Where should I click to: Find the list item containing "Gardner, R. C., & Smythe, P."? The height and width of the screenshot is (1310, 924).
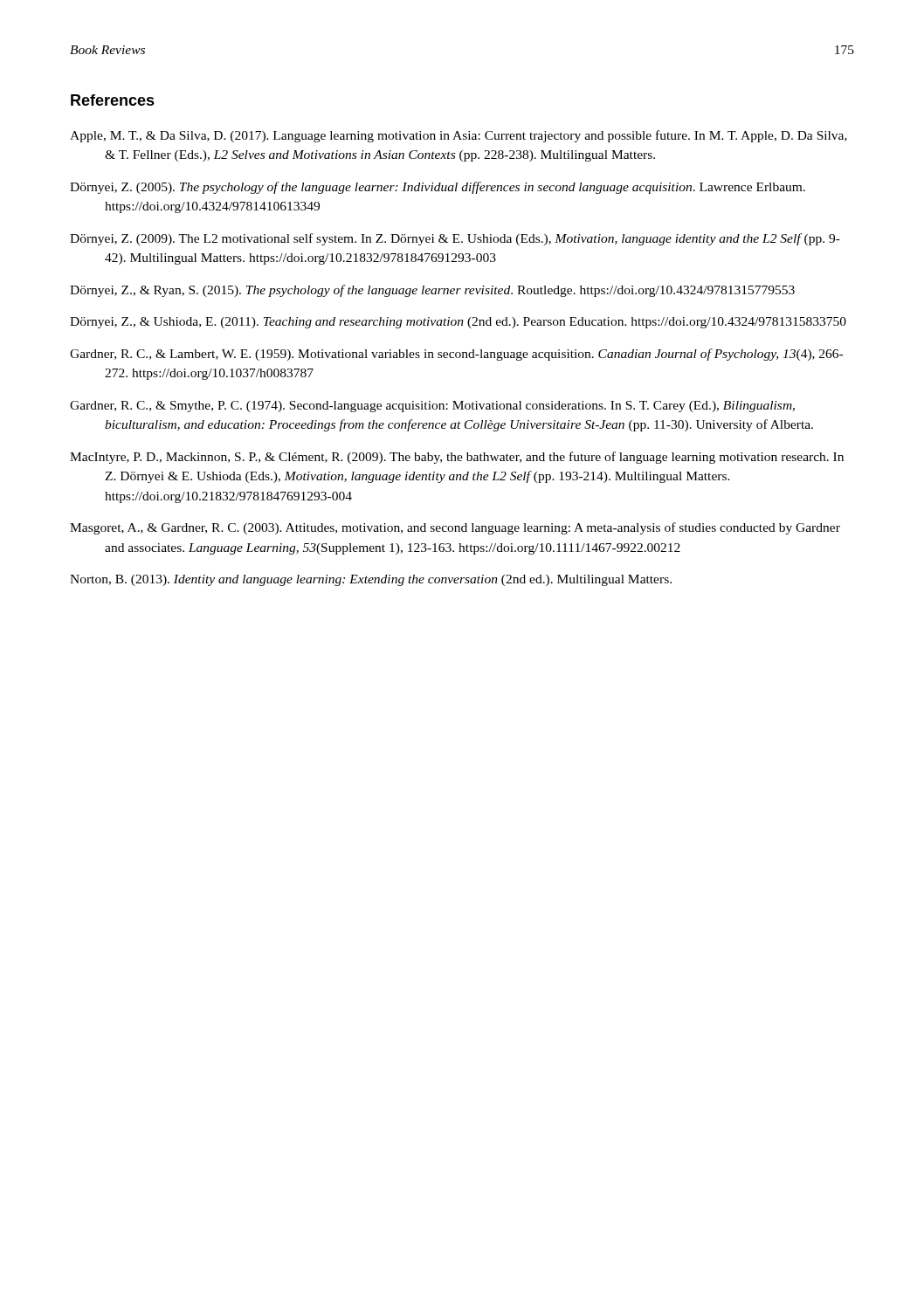[x=442, y=414]
